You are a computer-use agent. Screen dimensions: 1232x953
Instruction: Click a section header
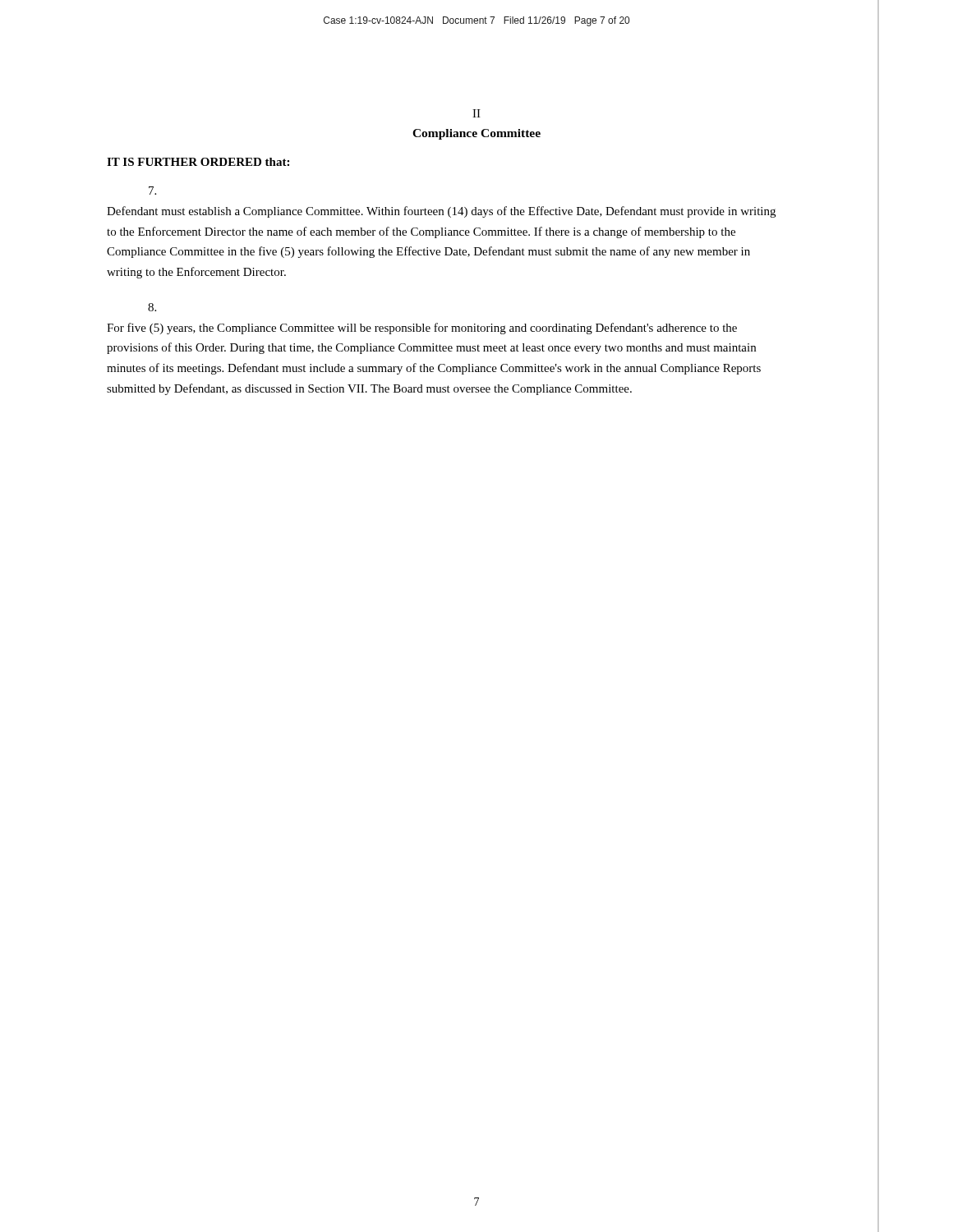[476, 133]
